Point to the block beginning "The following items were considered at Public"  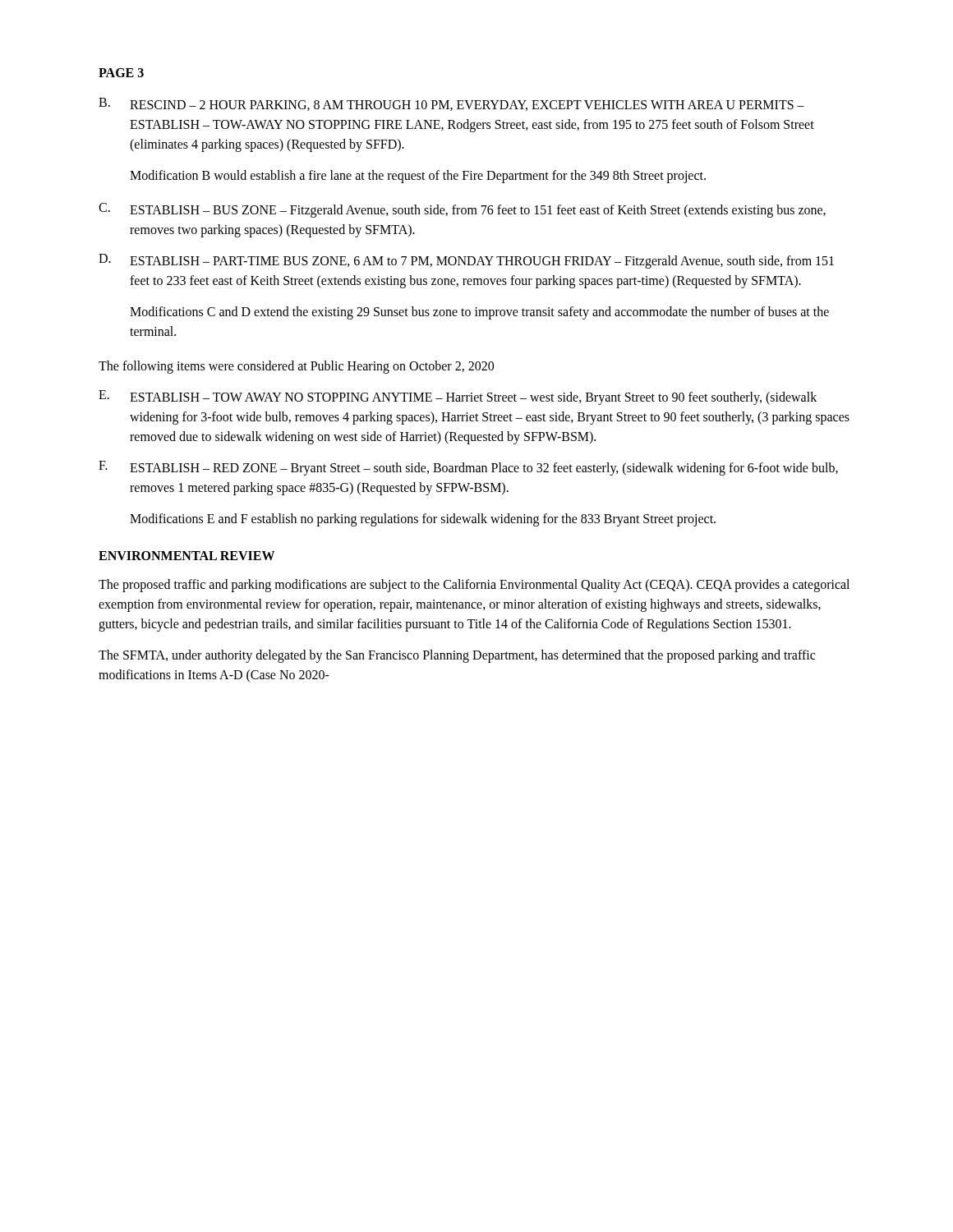[296, 366]
